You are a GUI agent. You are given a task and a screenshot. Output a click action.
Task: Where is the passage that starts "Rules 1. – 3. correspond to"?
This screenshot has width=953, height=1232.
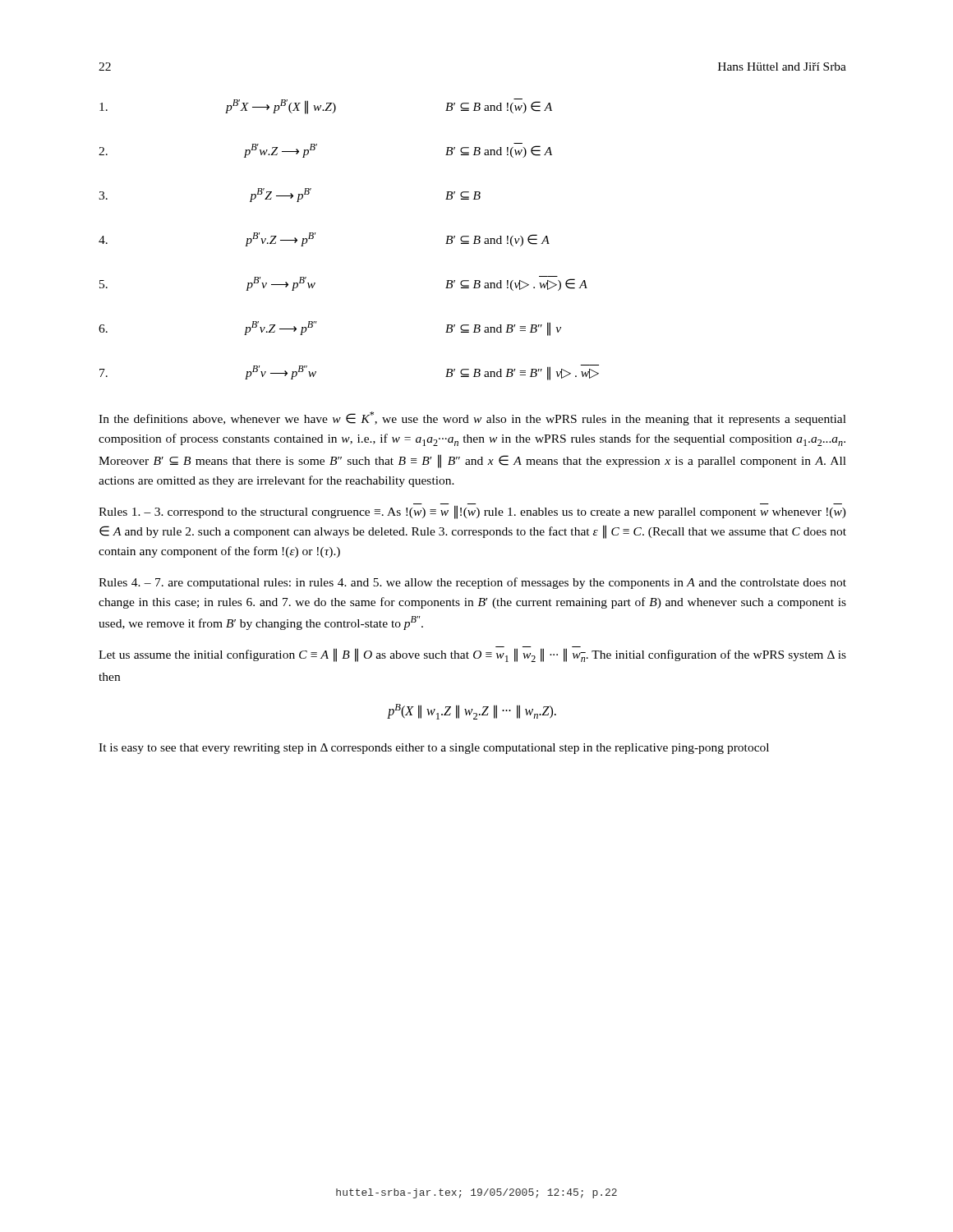tap(472, 531)
